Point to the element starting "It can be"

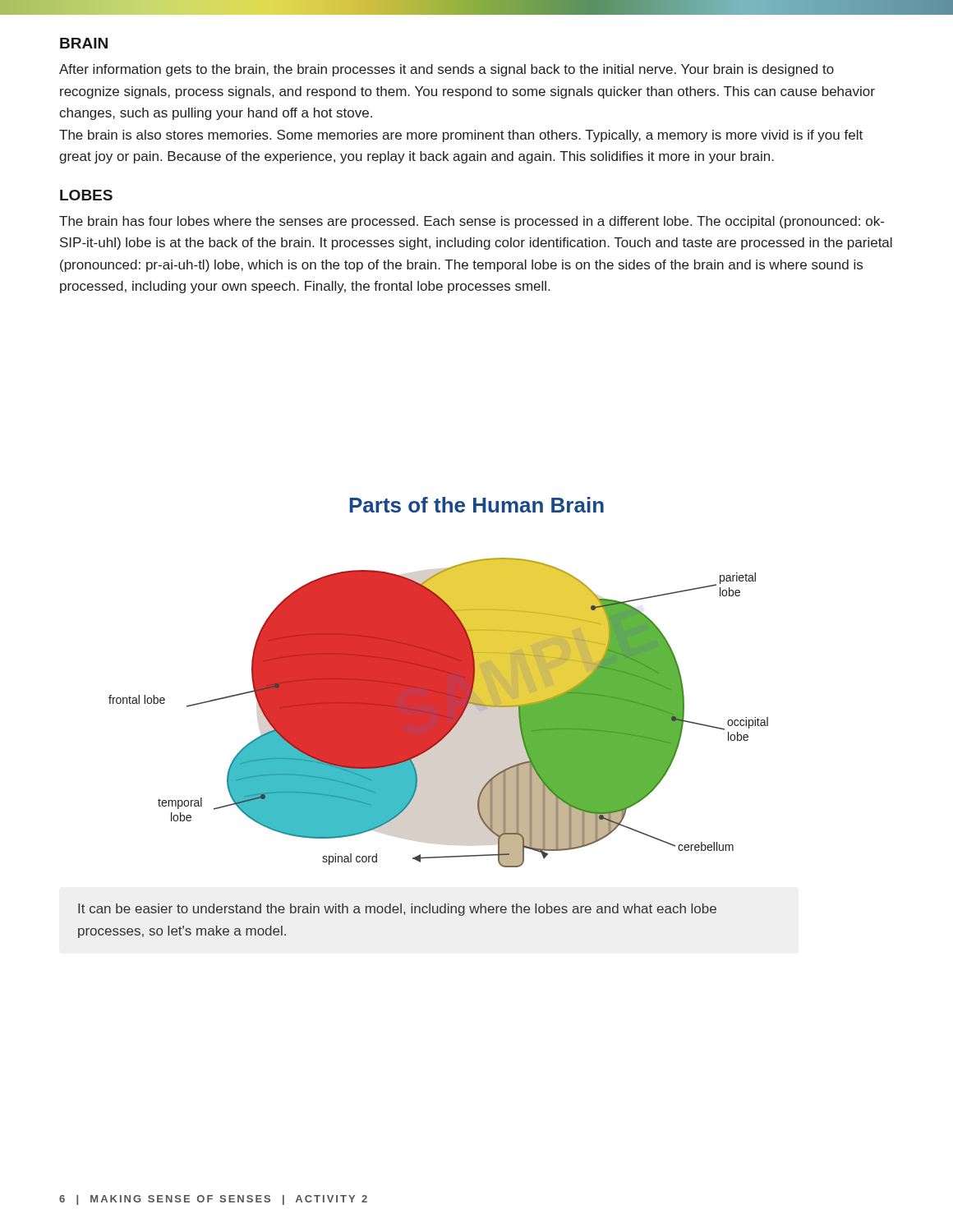[x=397, y=920]
